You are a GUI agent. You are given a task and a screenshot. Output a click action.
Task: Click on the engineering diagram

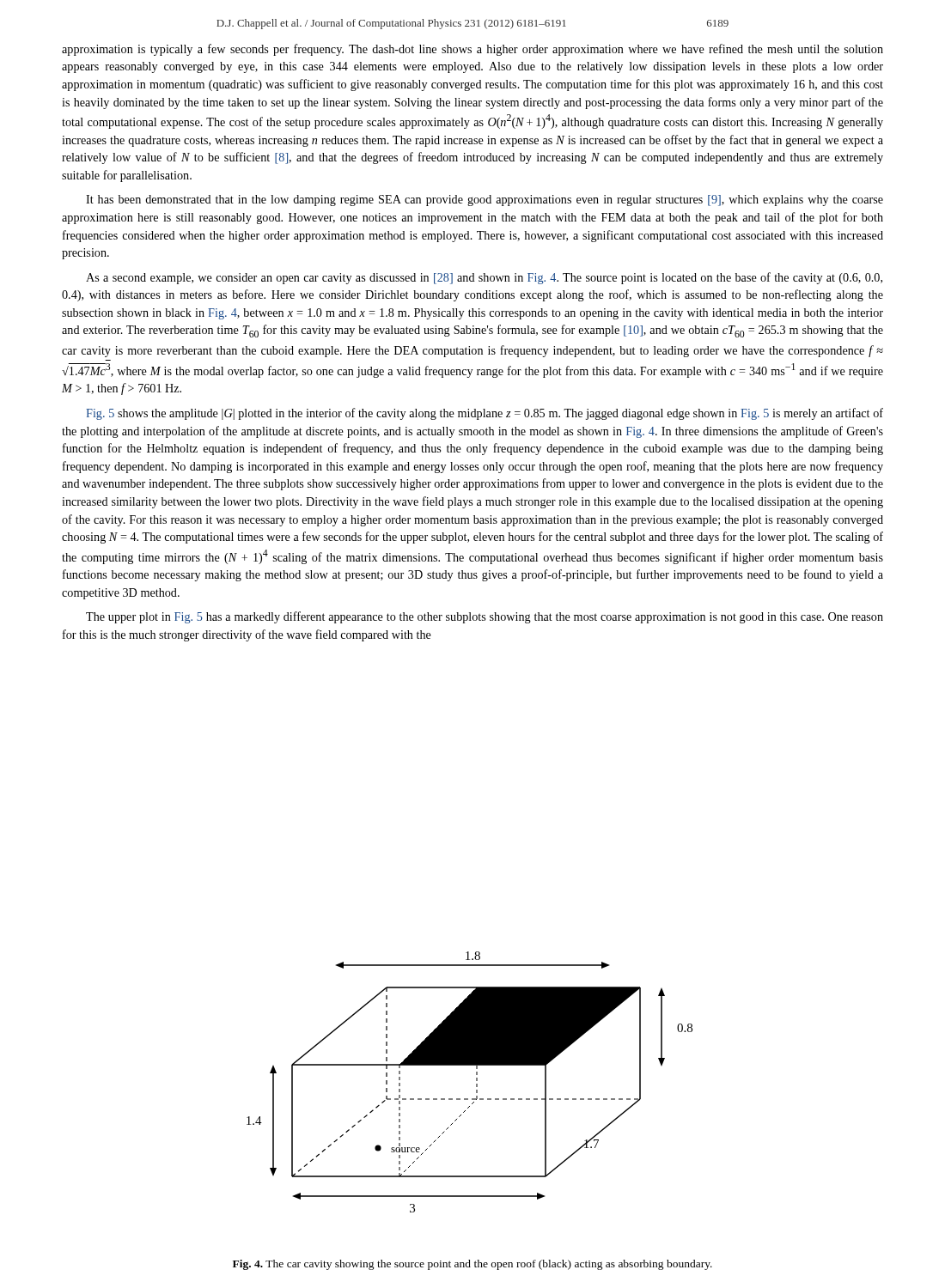tap(472, 1095)
